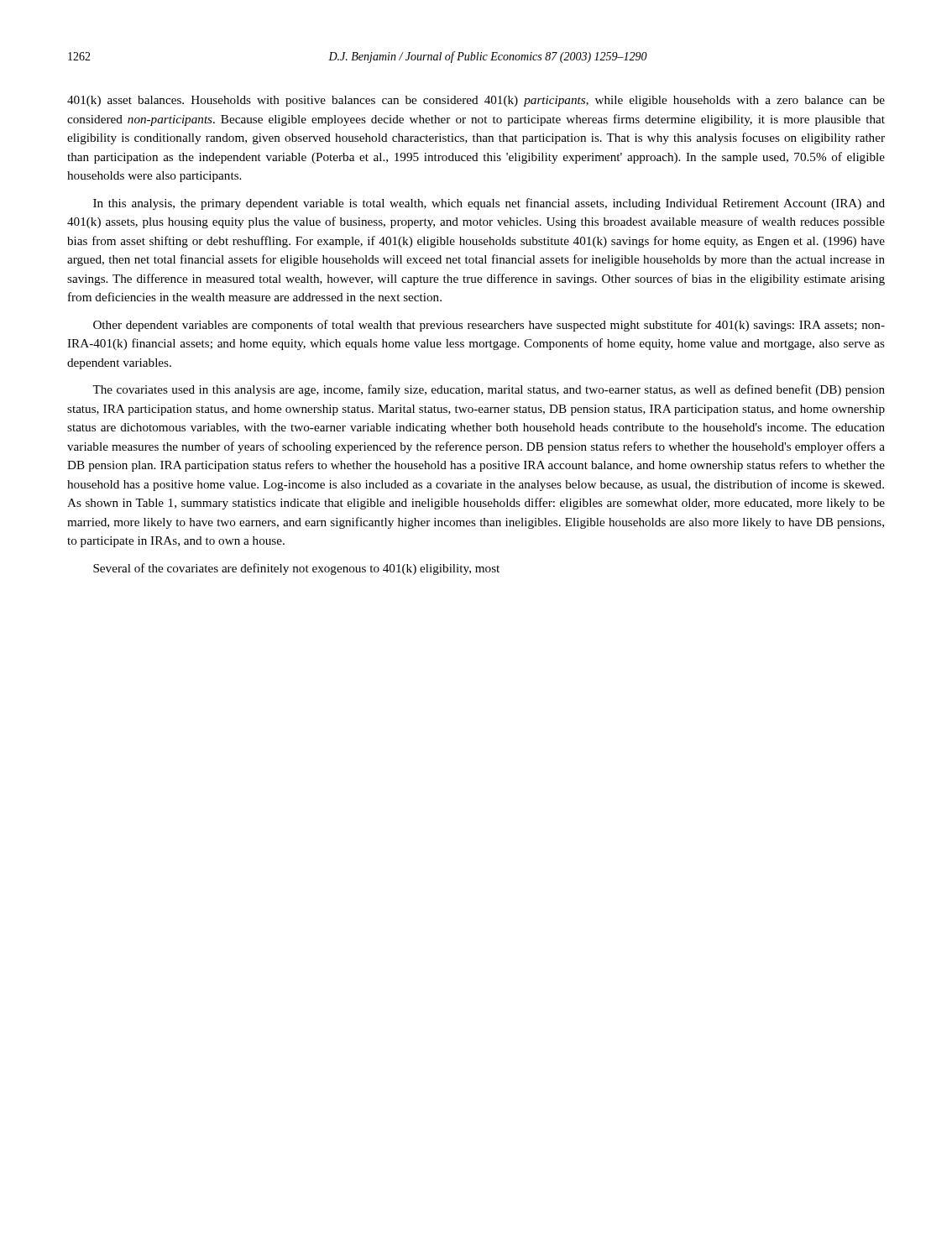
Task: Click on the text block that says "In this analysis, the primary"
Action: (476, 249)
